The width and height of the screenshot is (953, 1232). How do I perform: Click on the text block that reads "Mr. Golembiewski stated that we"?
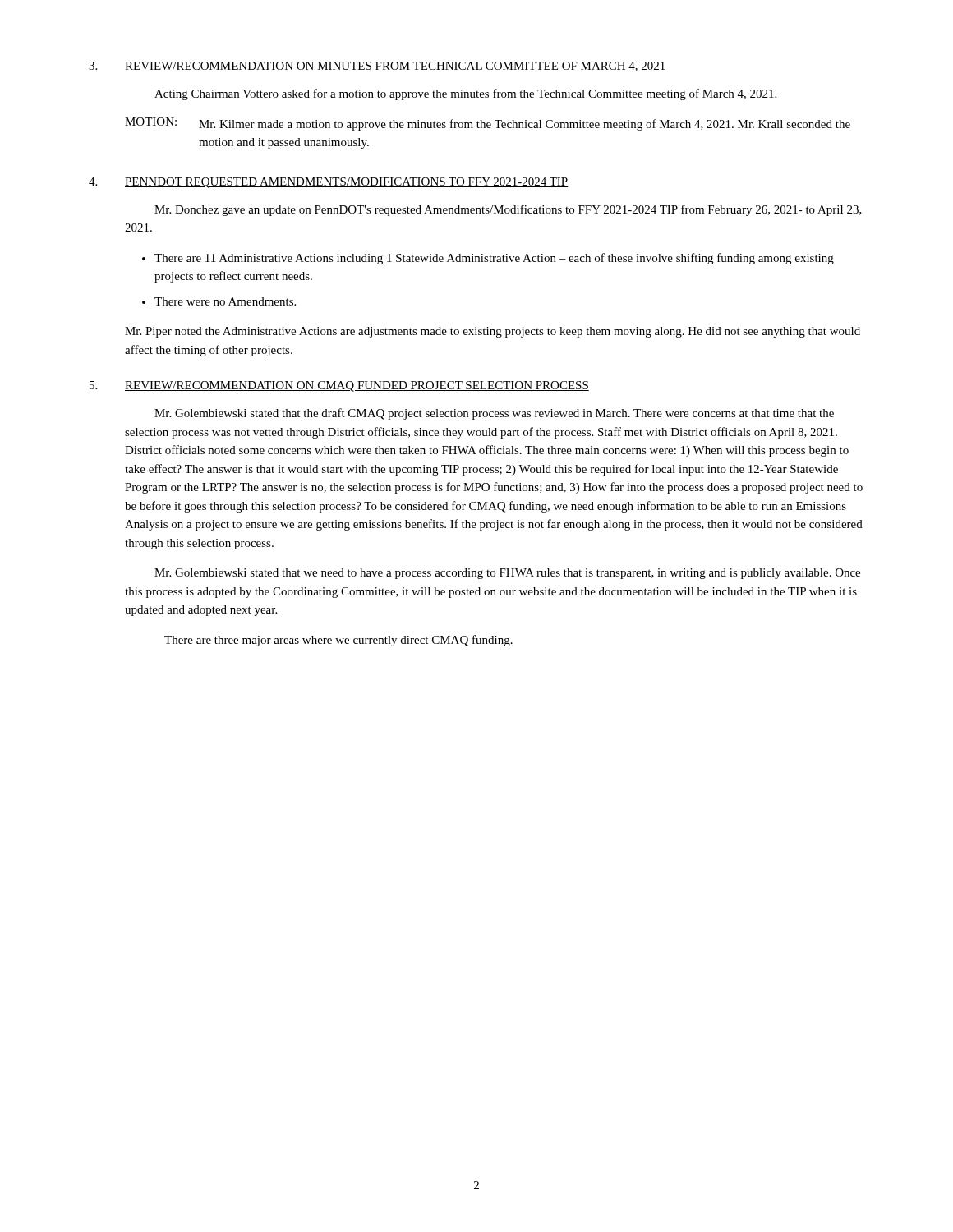pos(493,591)
